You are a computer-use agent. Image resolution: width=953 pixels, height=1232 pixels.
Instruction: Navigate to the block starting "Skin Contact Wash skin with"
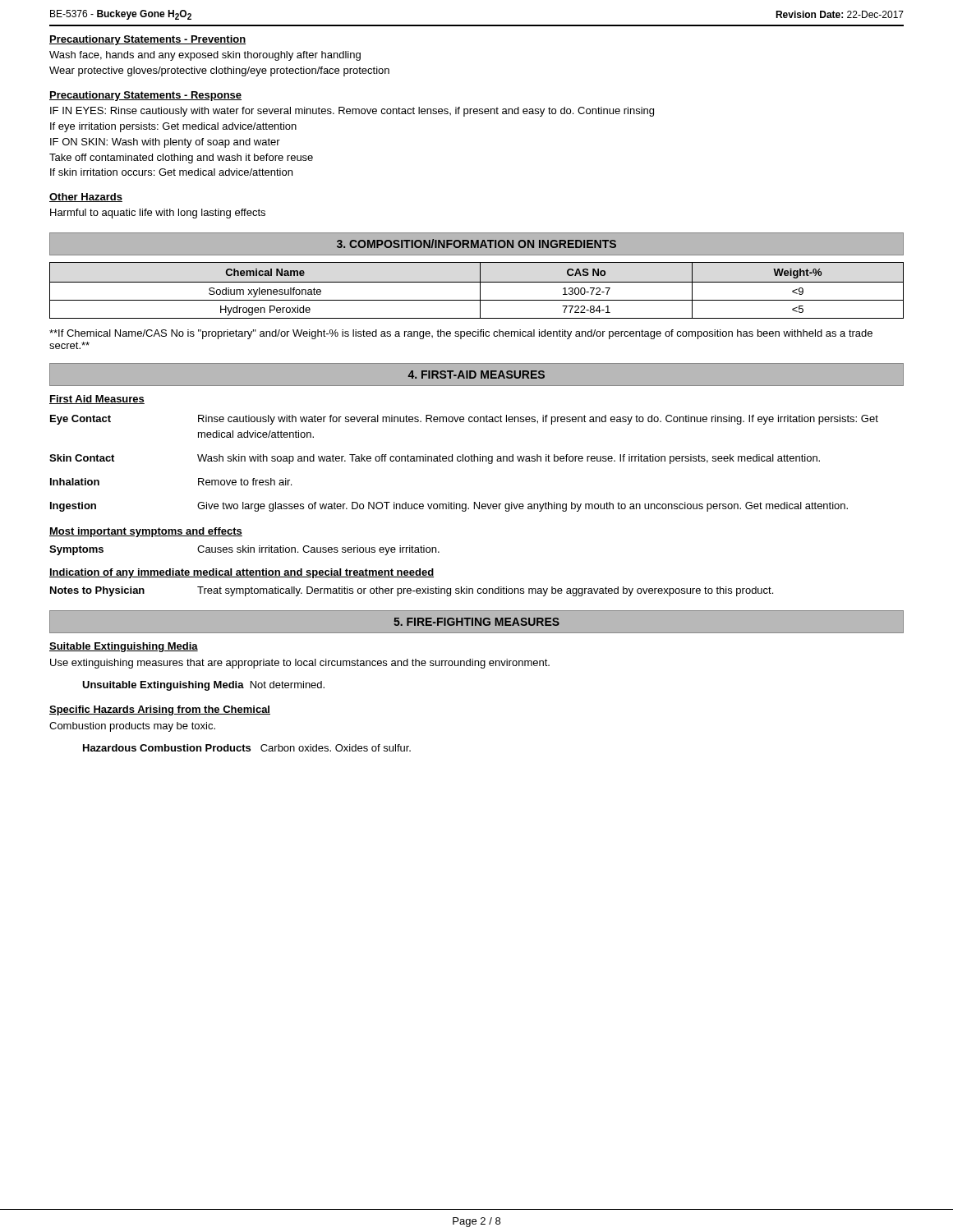click(x=476, y=458)
